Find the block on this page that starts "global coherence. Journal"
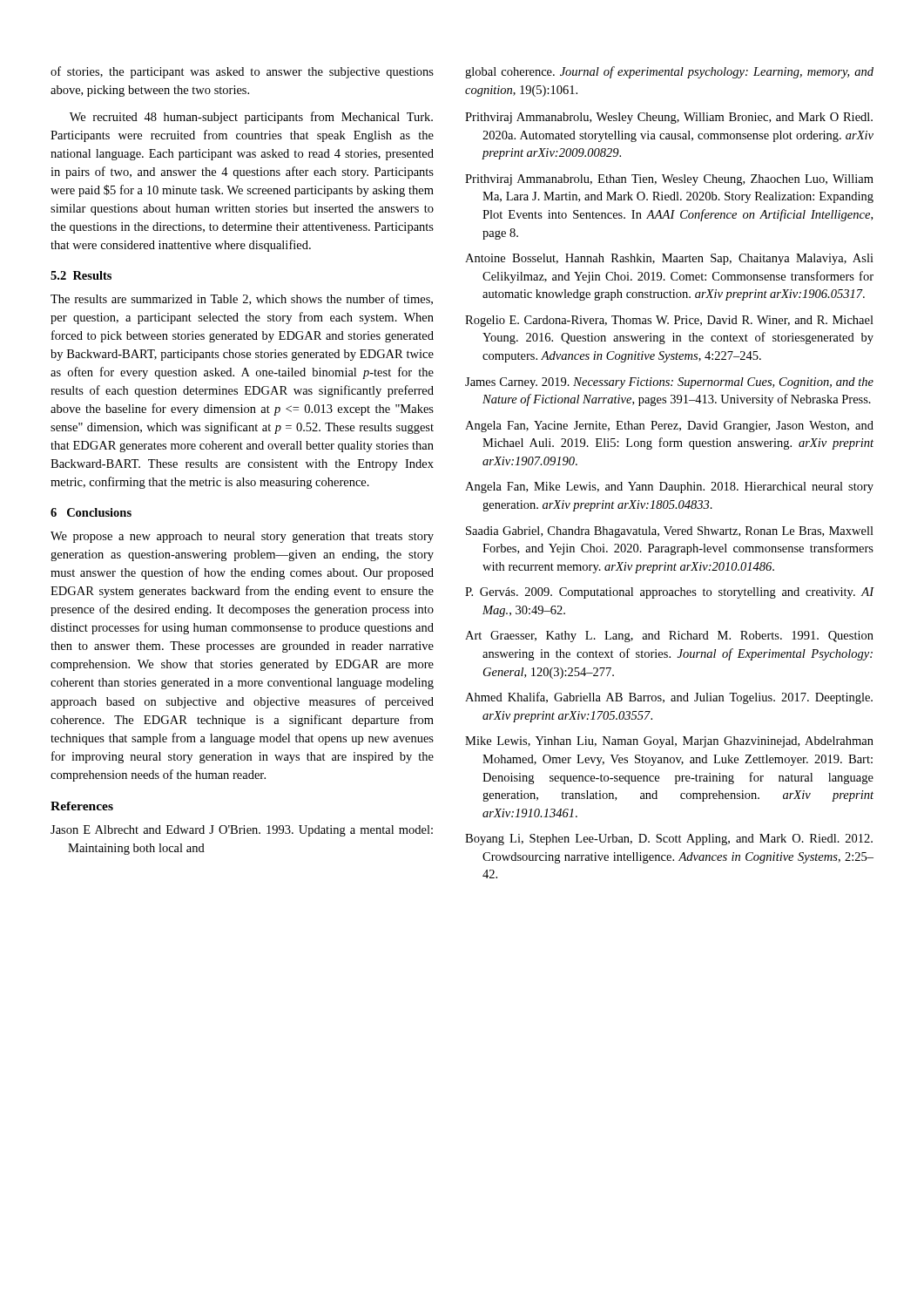The height and width of the screenshot is (1307, 924). pos(669,81)
